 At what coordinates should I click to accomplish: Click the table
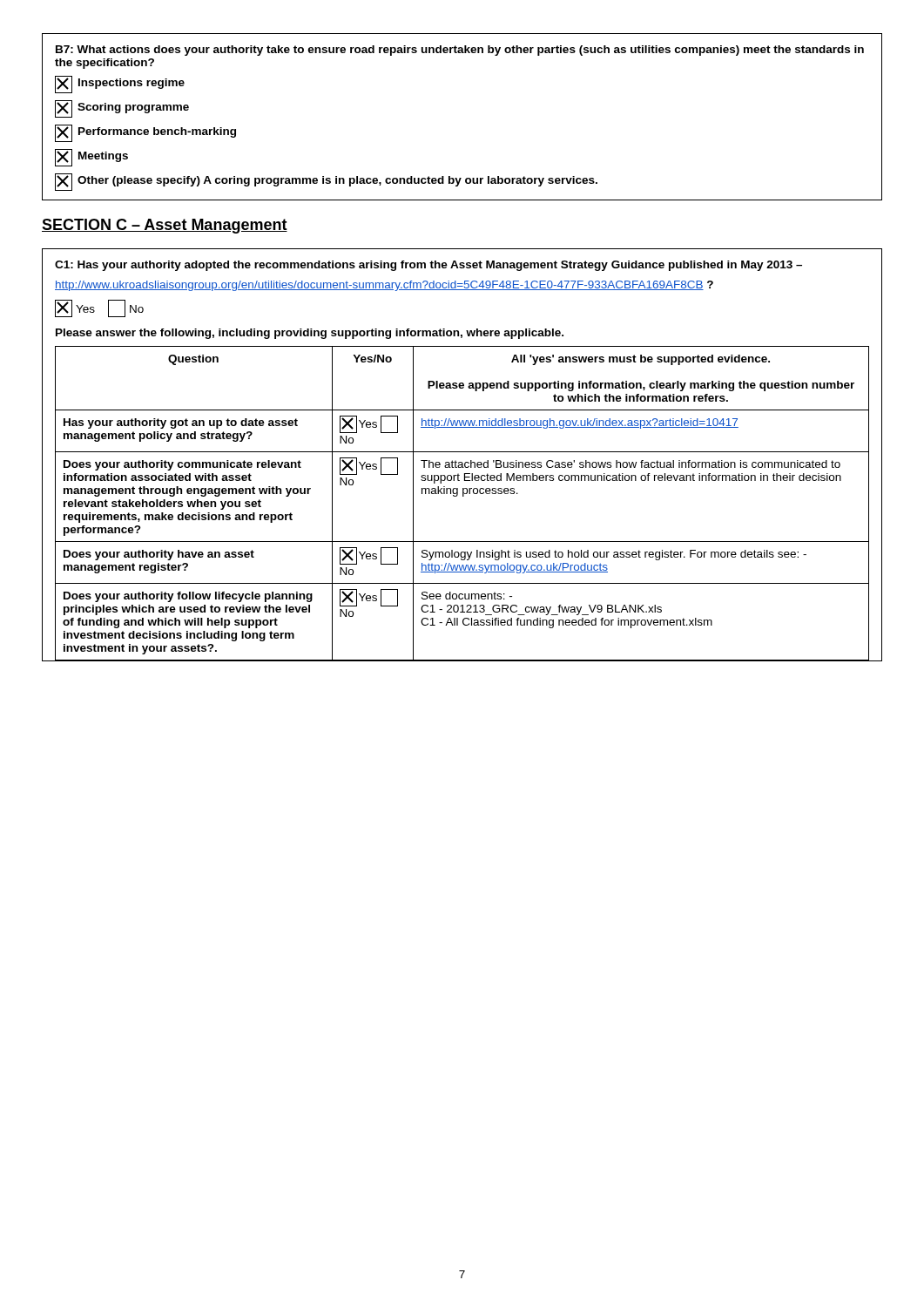[x=462, y=503]
